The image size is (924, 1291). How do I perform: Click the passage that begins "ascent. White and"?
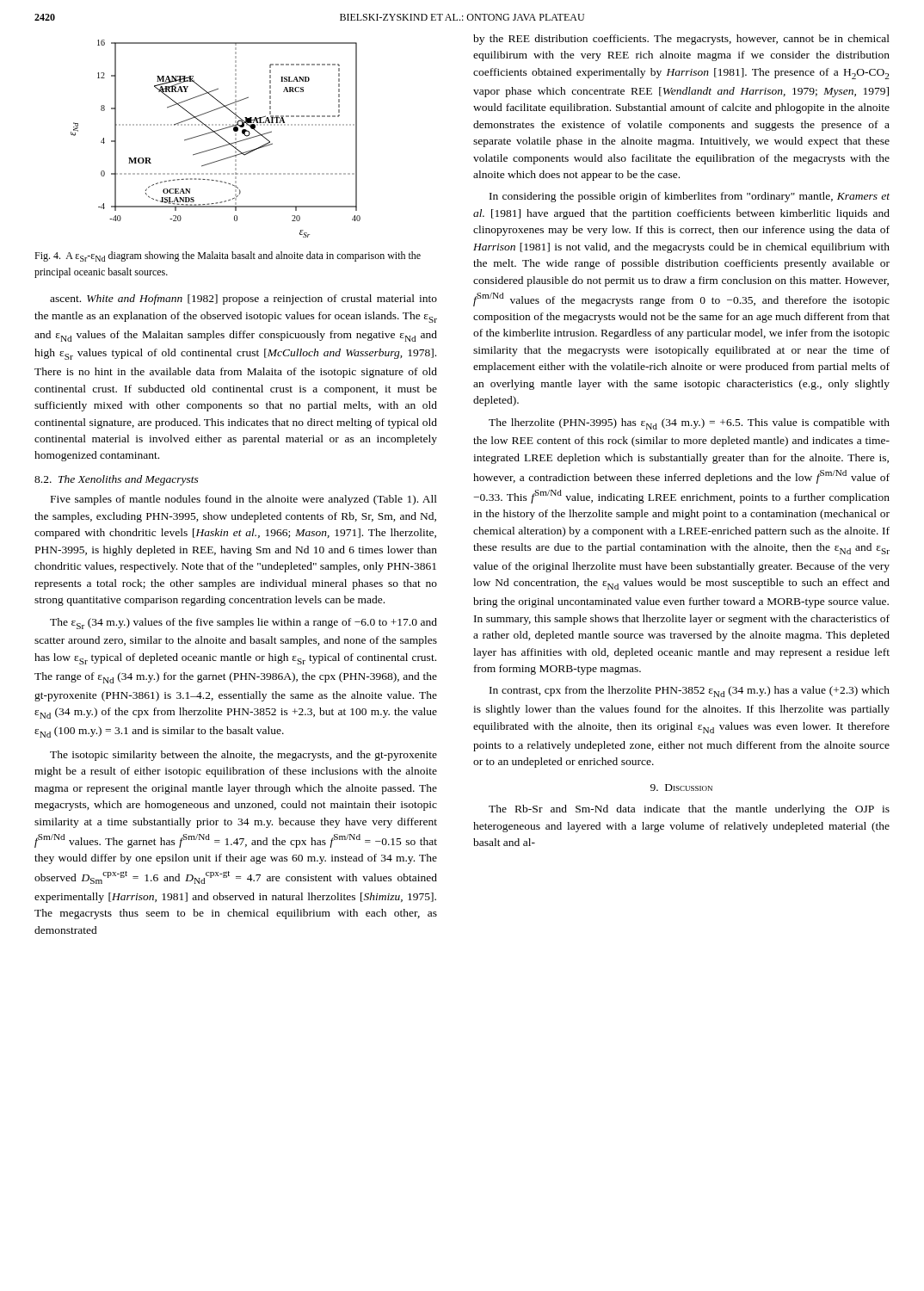pos(236,377)
